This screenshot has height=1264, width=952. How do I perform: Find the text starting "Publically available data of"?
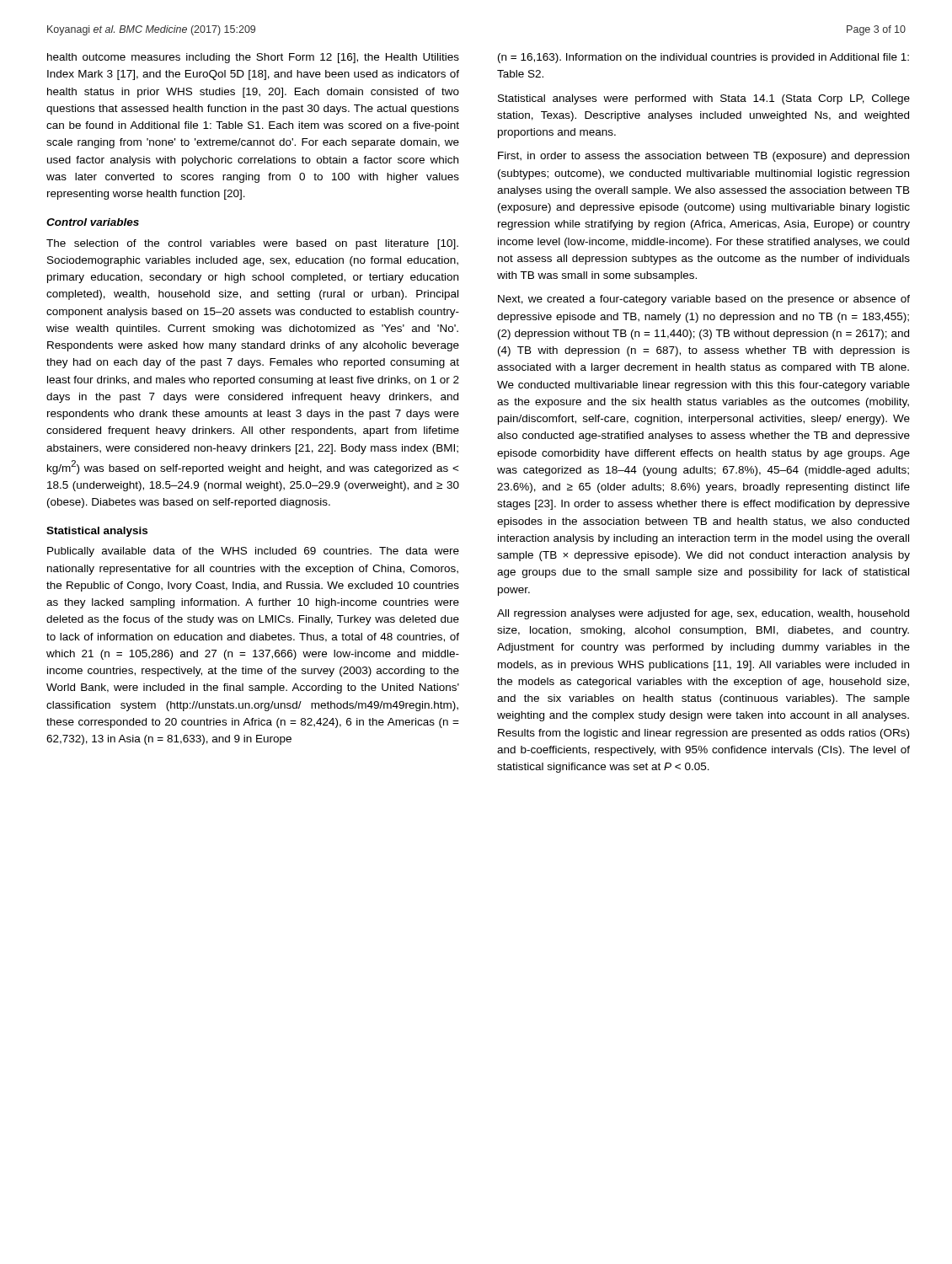click(253, 645)
